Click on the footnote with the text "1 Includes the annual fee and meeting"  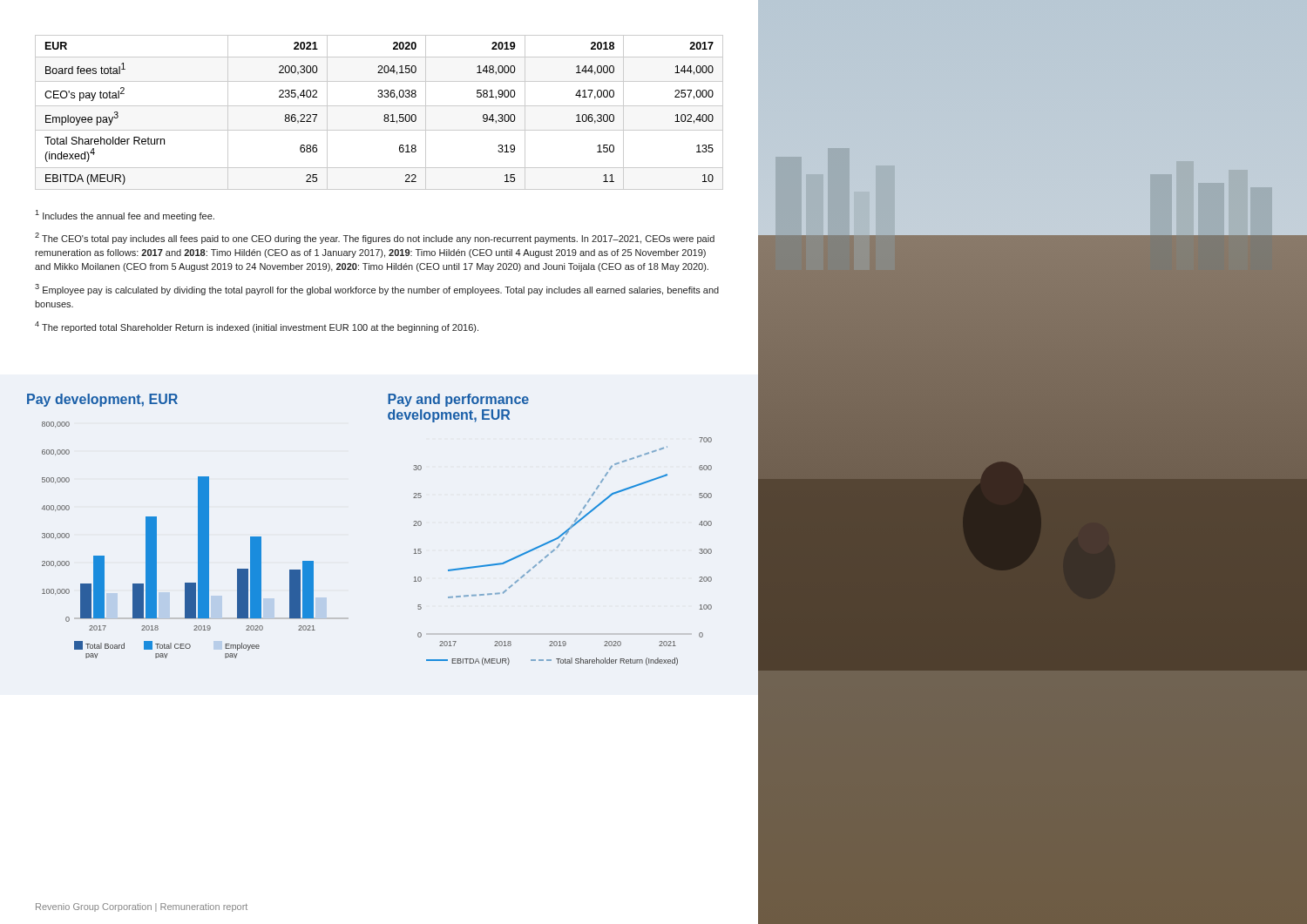tap(125, 214)
